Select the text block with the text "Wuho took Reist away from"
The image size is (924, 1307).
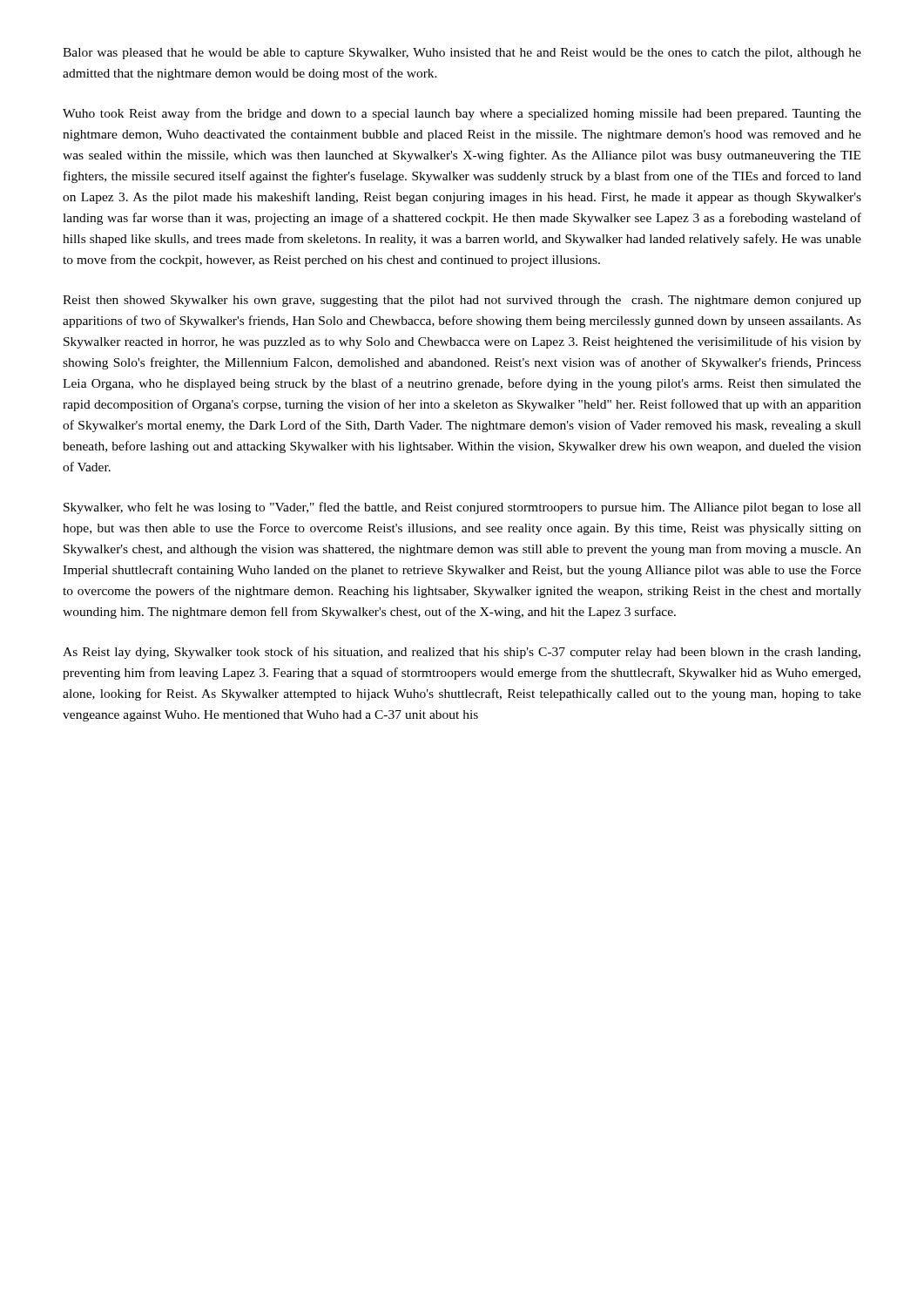(x=462, y=186)
